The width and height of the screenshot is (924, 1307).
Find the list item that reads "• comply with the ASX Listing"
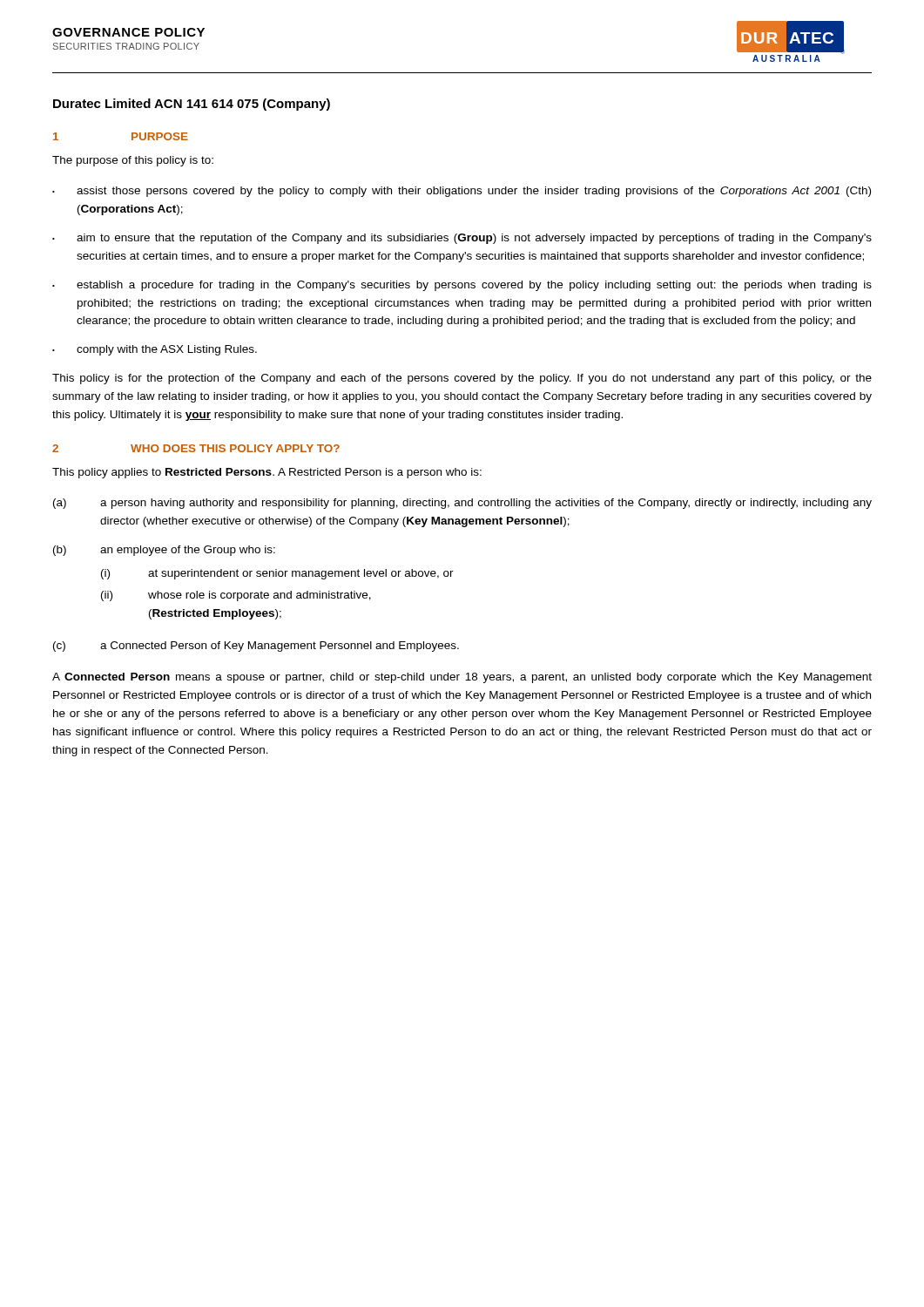click(155, 350)
